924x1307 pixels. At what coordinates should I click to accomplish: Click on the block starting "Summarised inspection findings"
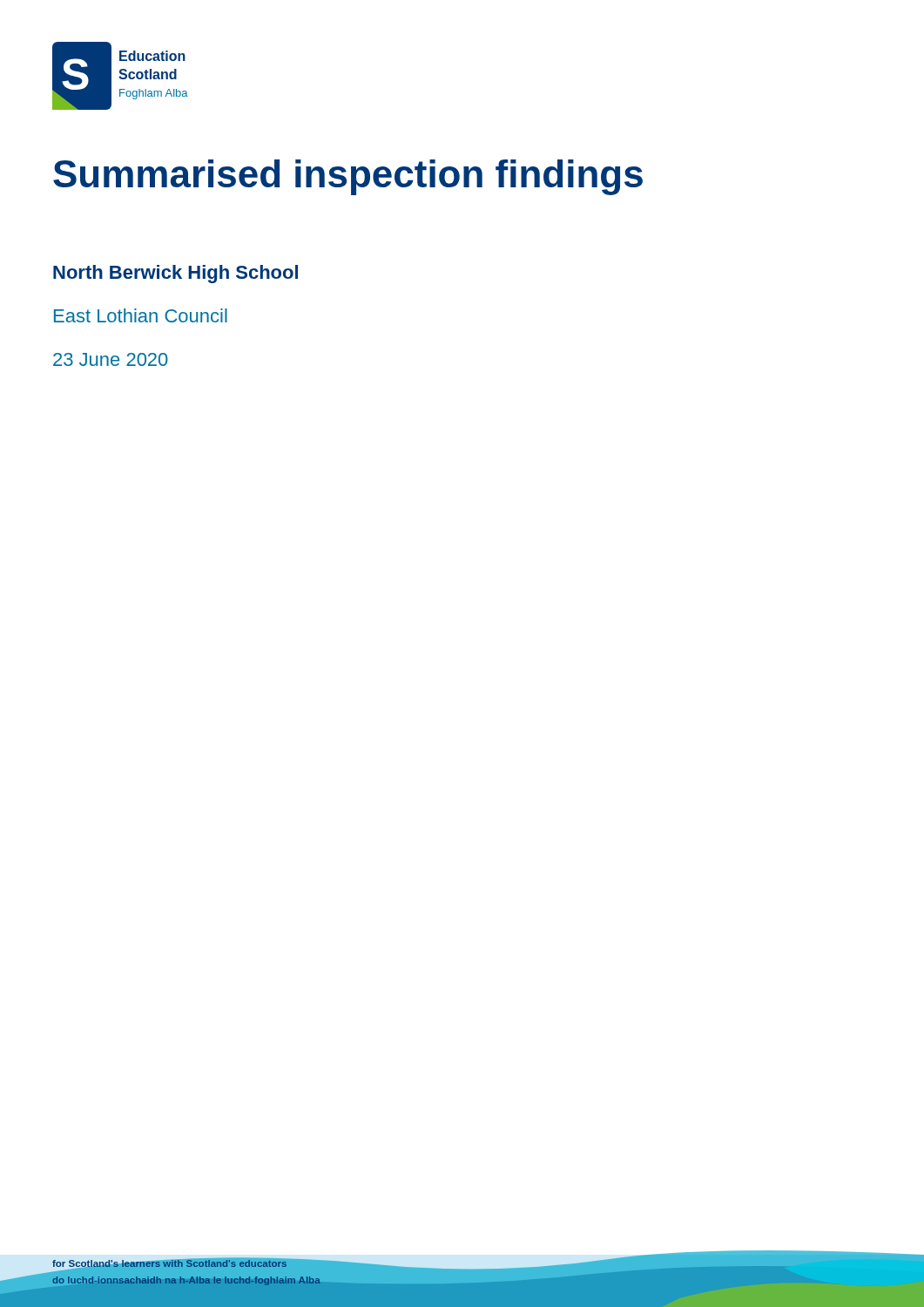click(444, 175)
